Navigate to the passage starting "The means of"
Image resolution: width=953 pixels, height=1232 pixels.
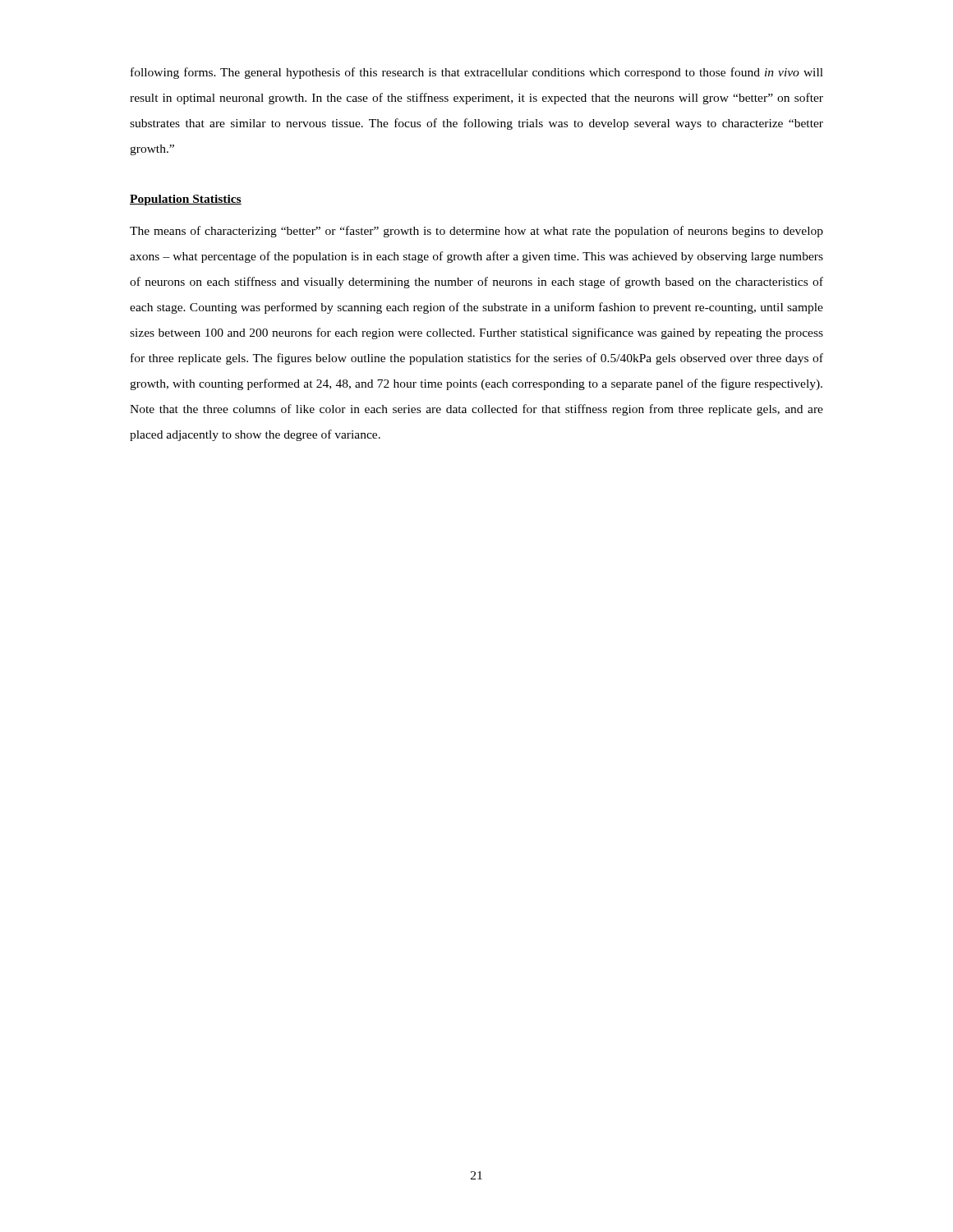[x=476, y=332]
